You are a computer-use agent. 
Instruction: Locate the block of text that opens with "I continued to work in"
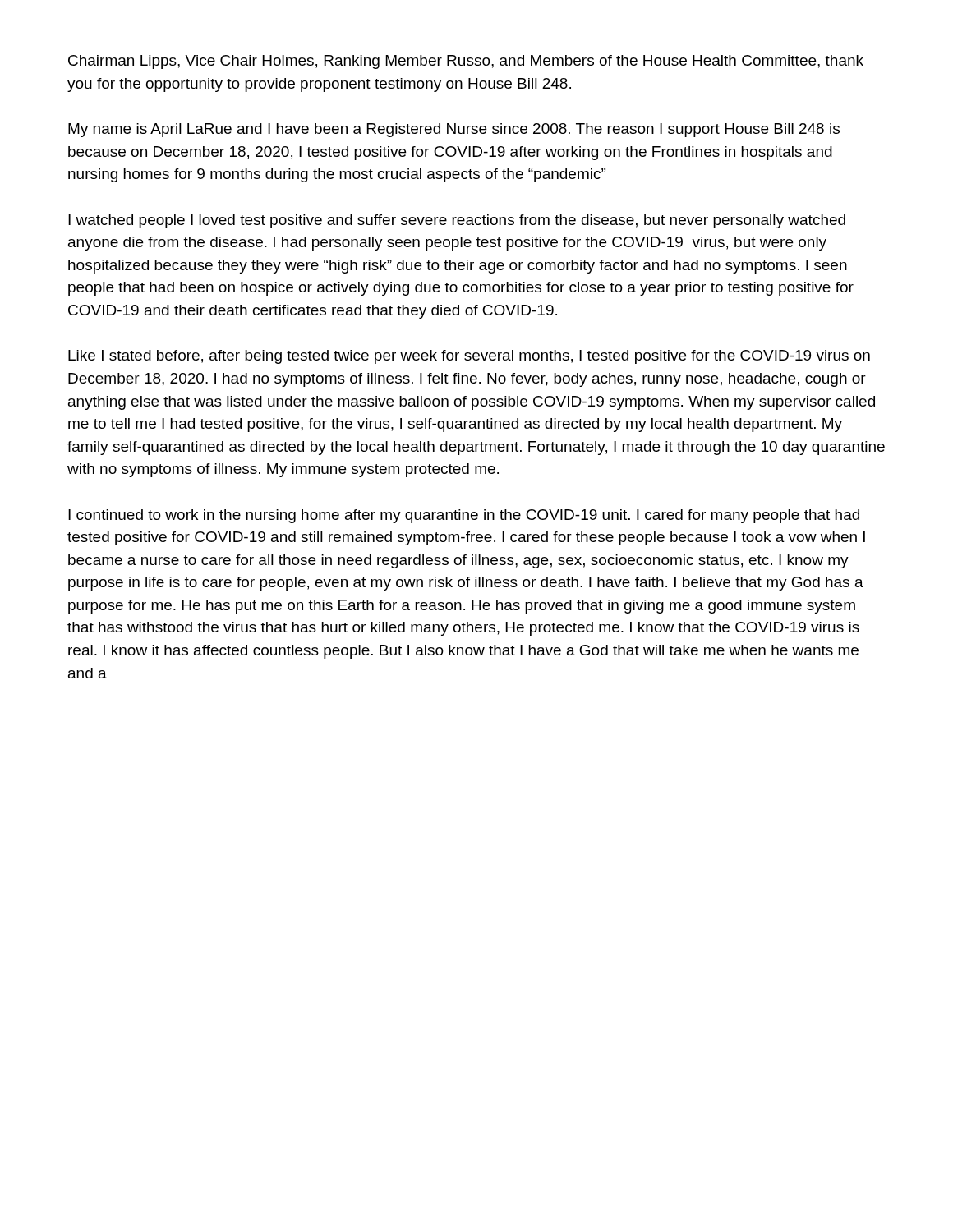(x=467, y=594)
